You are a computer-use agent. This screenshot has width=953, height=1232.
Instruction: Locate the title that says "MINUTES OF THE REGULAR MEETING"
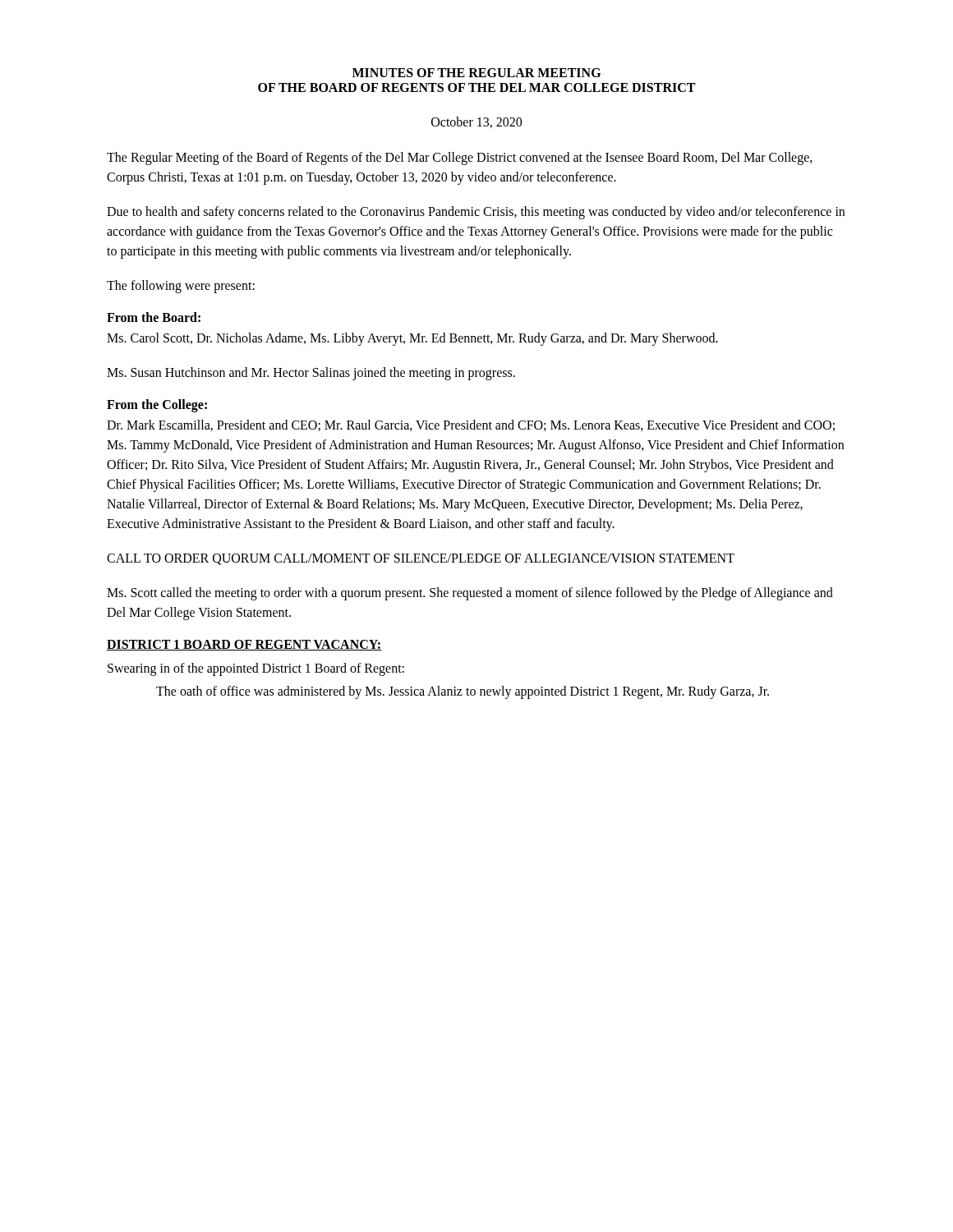pyautogui.click(x=476, y=80)
